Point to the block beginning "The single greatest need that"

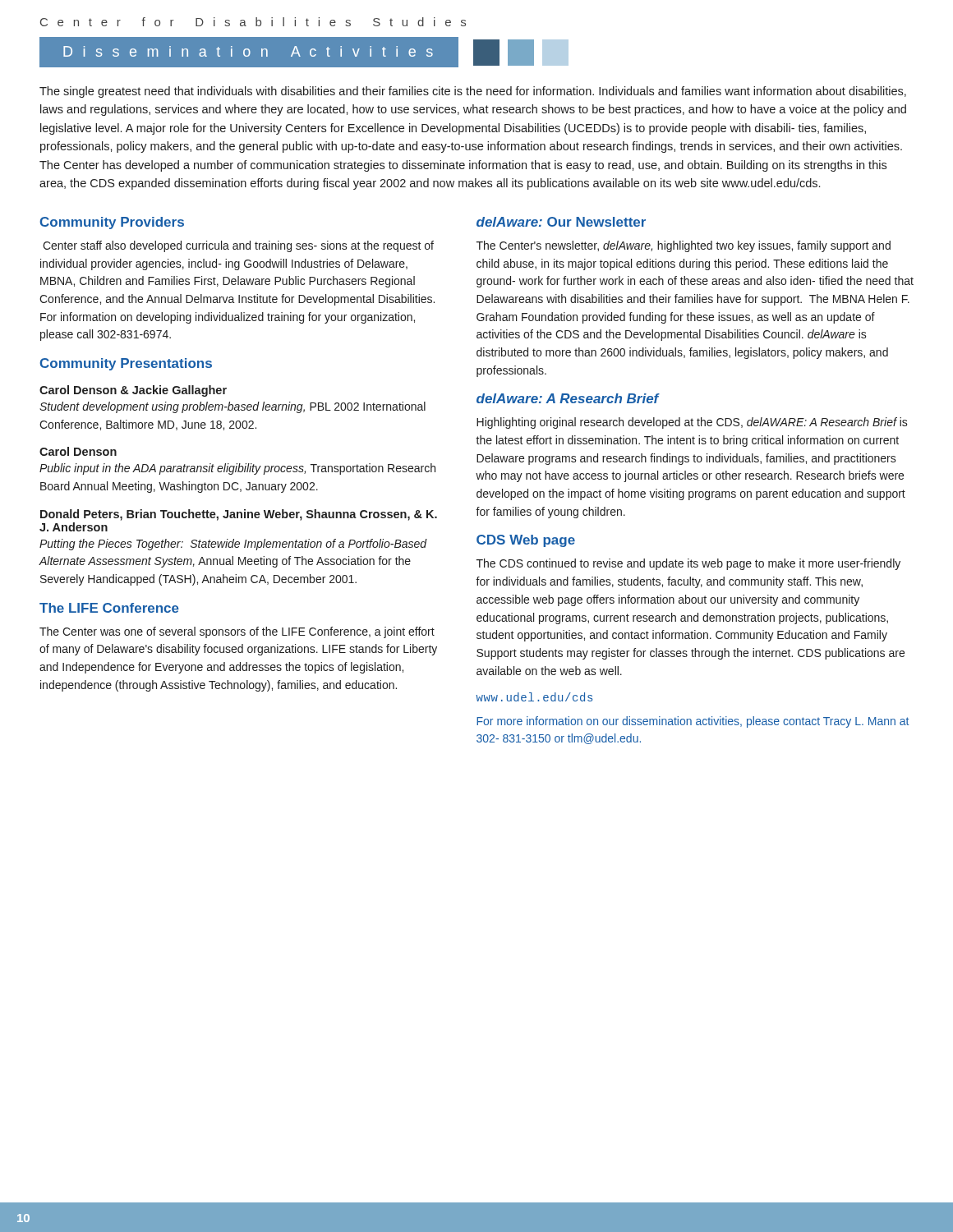(476, 137)
